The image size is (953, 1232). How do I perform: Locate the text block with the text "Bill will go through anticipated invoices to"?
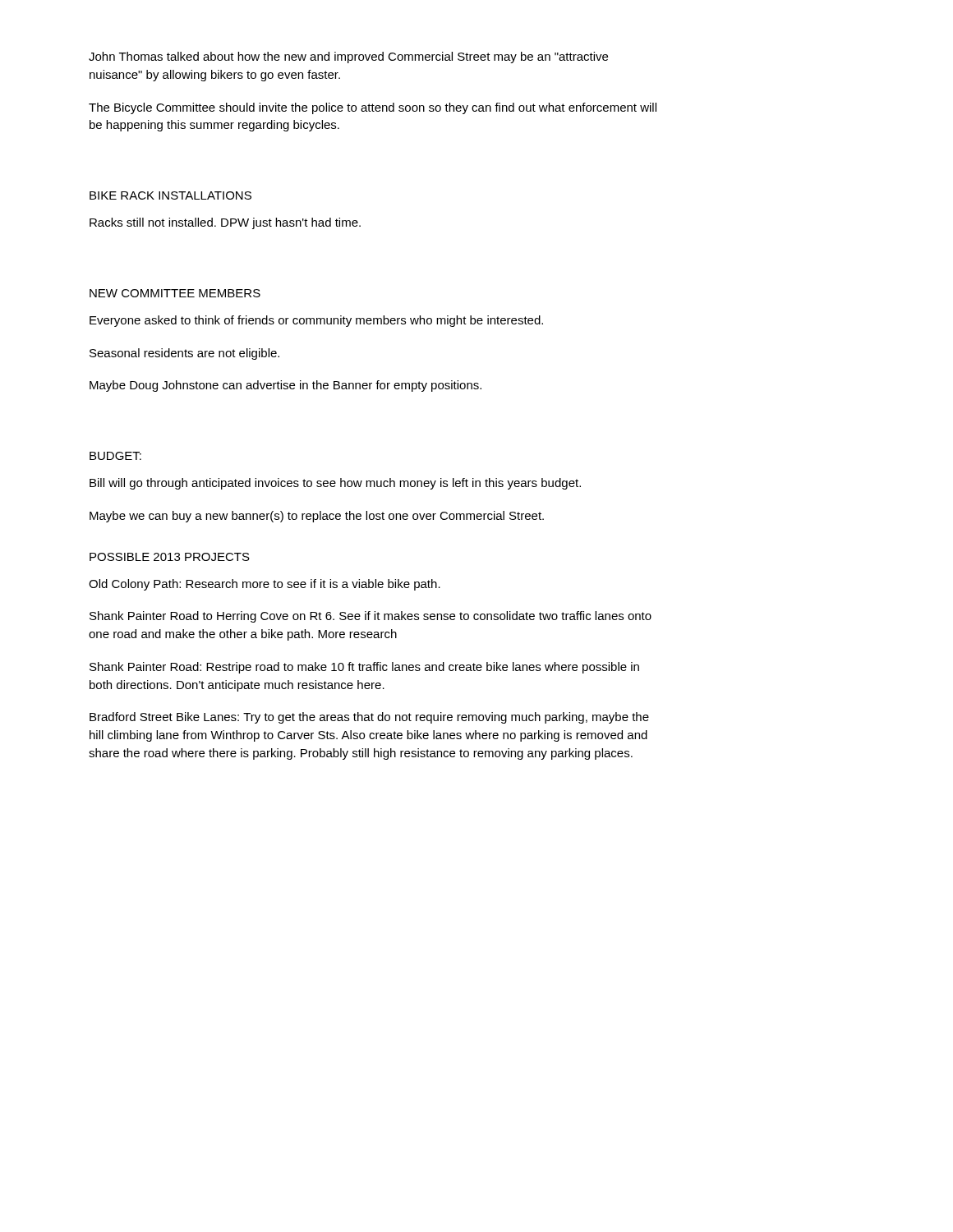pos(335,483)
